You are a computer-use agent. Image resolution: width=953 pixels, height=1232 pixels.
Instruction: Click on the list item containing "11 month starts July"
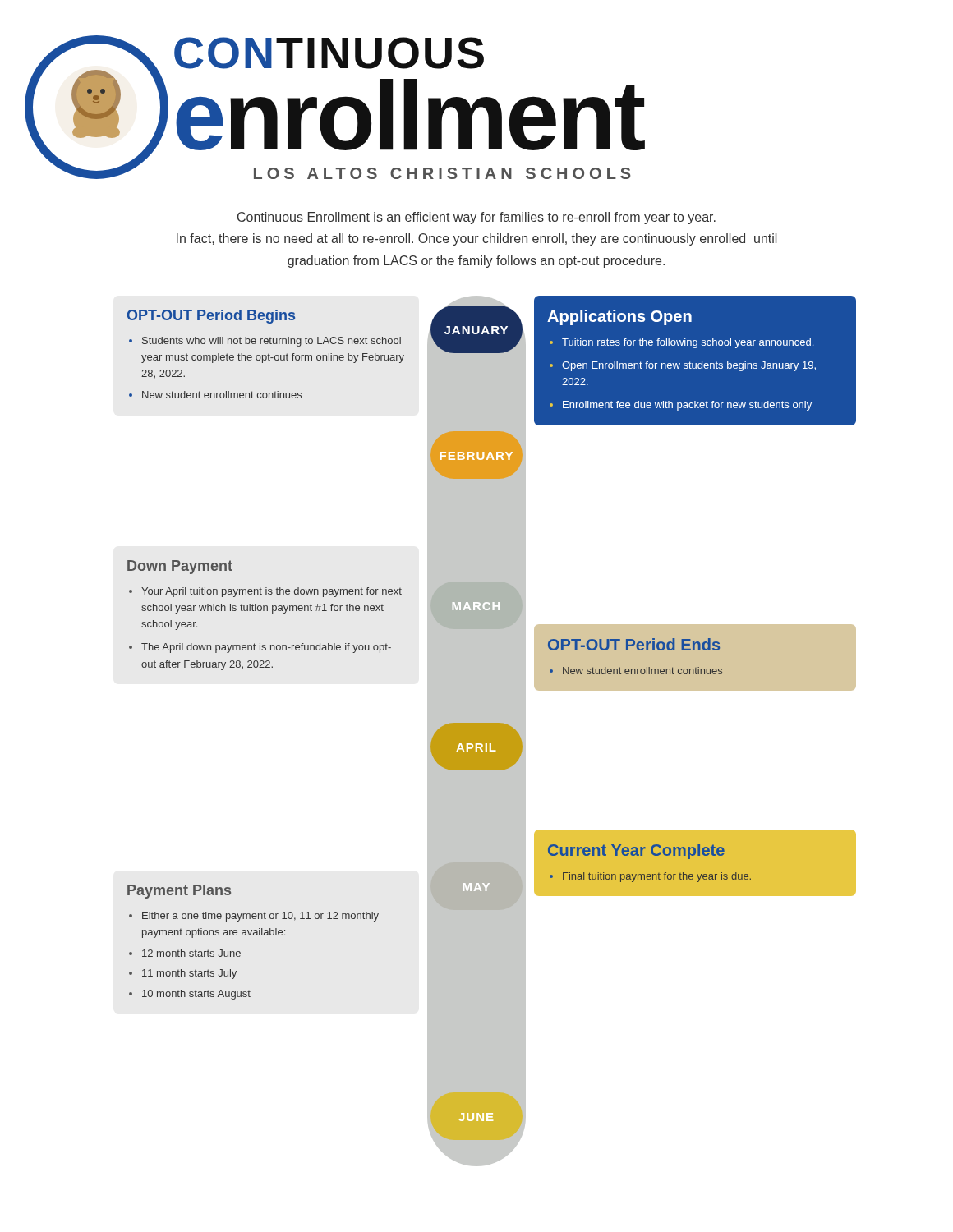(189, 973)
